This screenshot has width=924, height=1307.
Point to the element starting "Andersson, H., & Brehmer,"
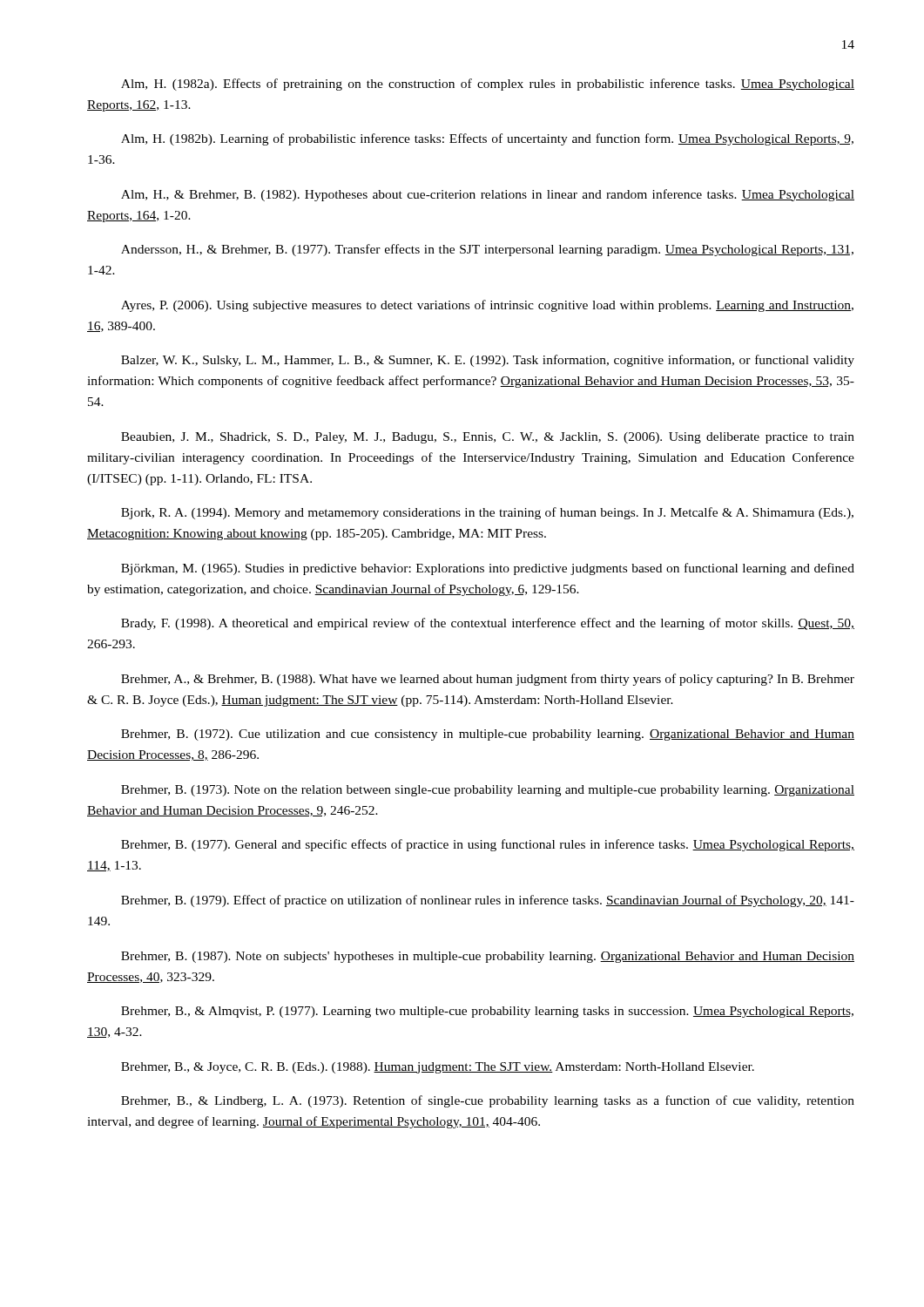tap(471, 259)
